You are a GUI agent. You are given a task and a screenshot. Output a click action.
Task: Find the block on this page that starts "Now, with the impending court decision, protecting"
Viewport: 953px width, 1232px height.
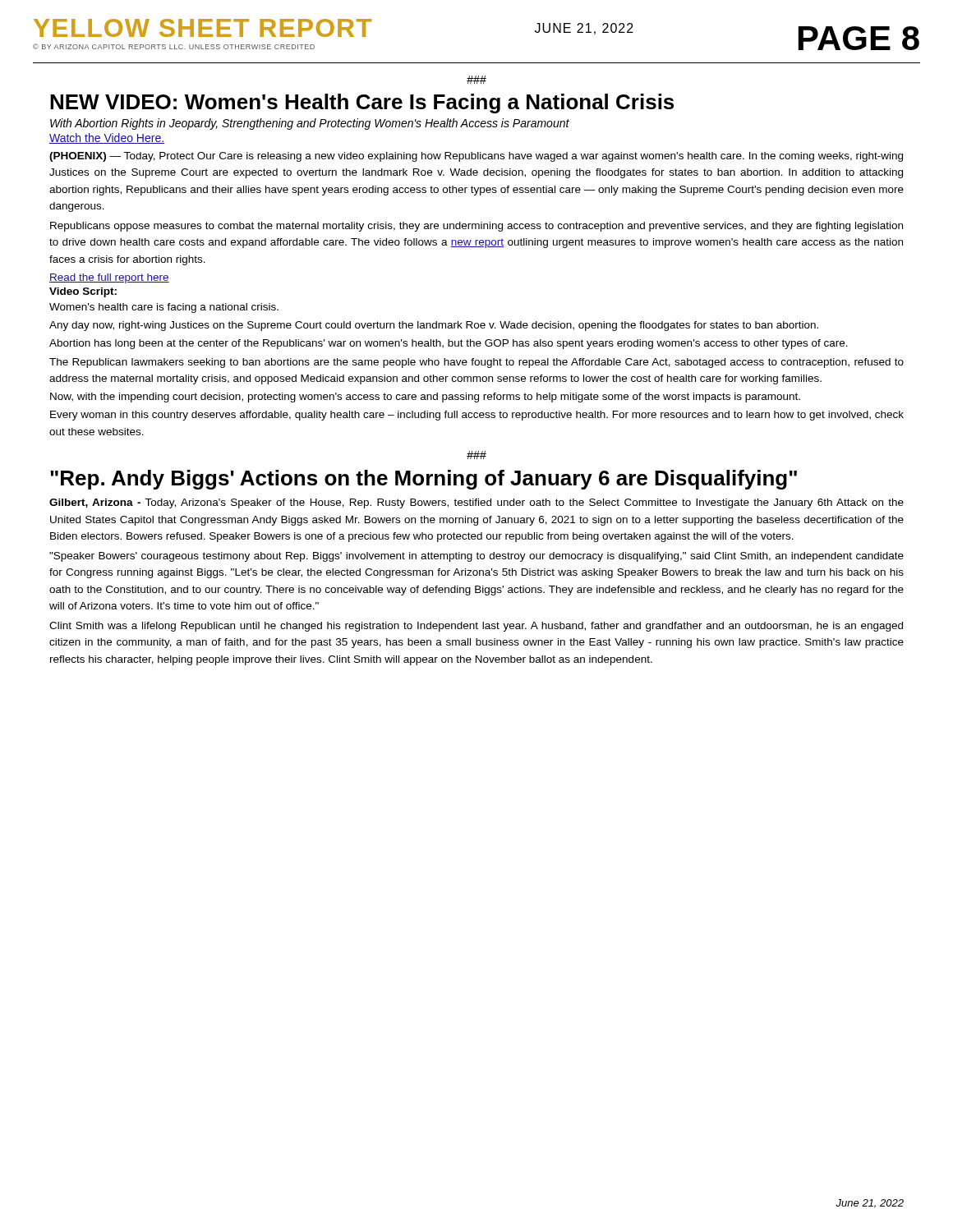pos(425,396)
